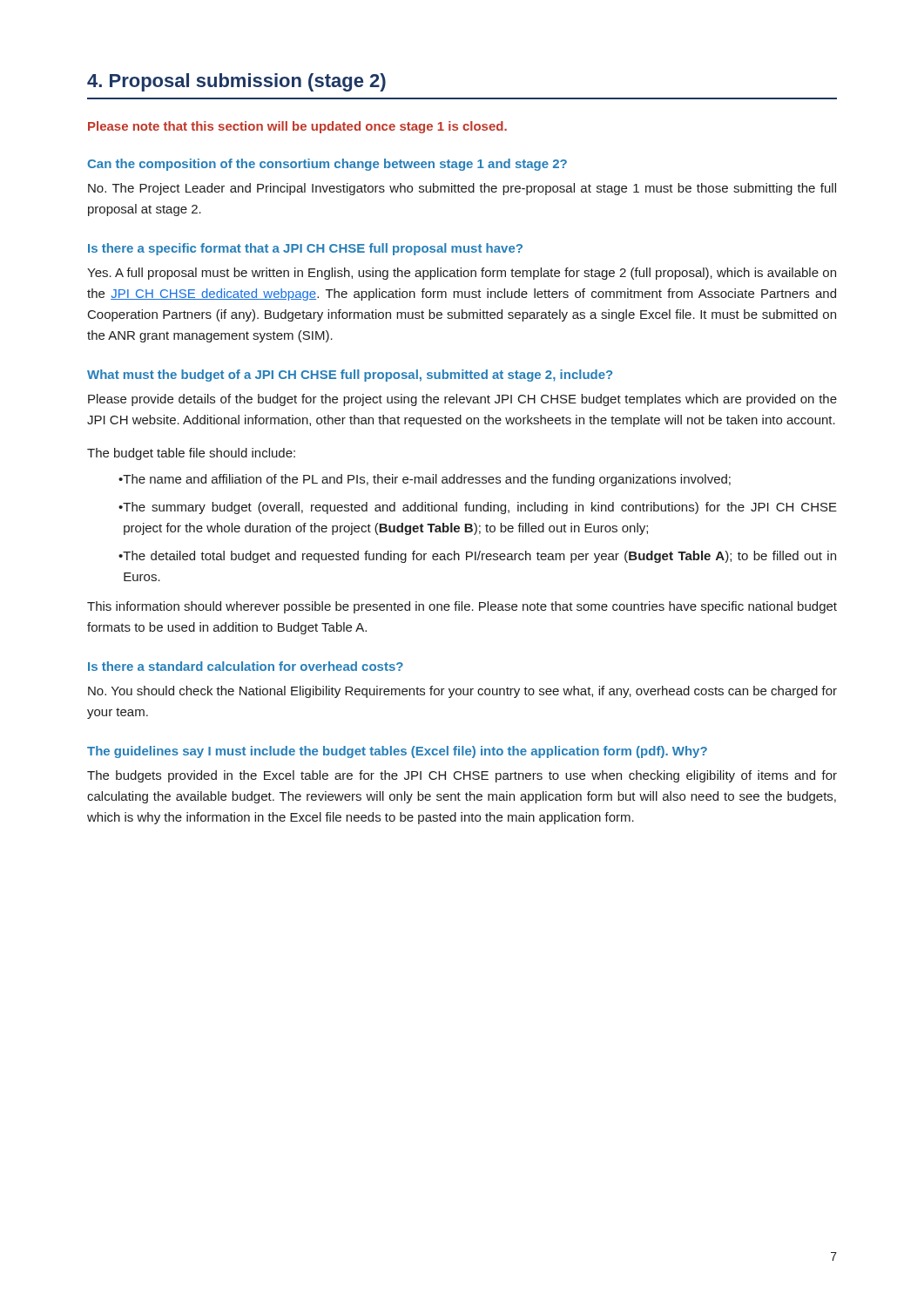Find the text block with the text "This information should wherever possible be"

[x=462, y=616]
